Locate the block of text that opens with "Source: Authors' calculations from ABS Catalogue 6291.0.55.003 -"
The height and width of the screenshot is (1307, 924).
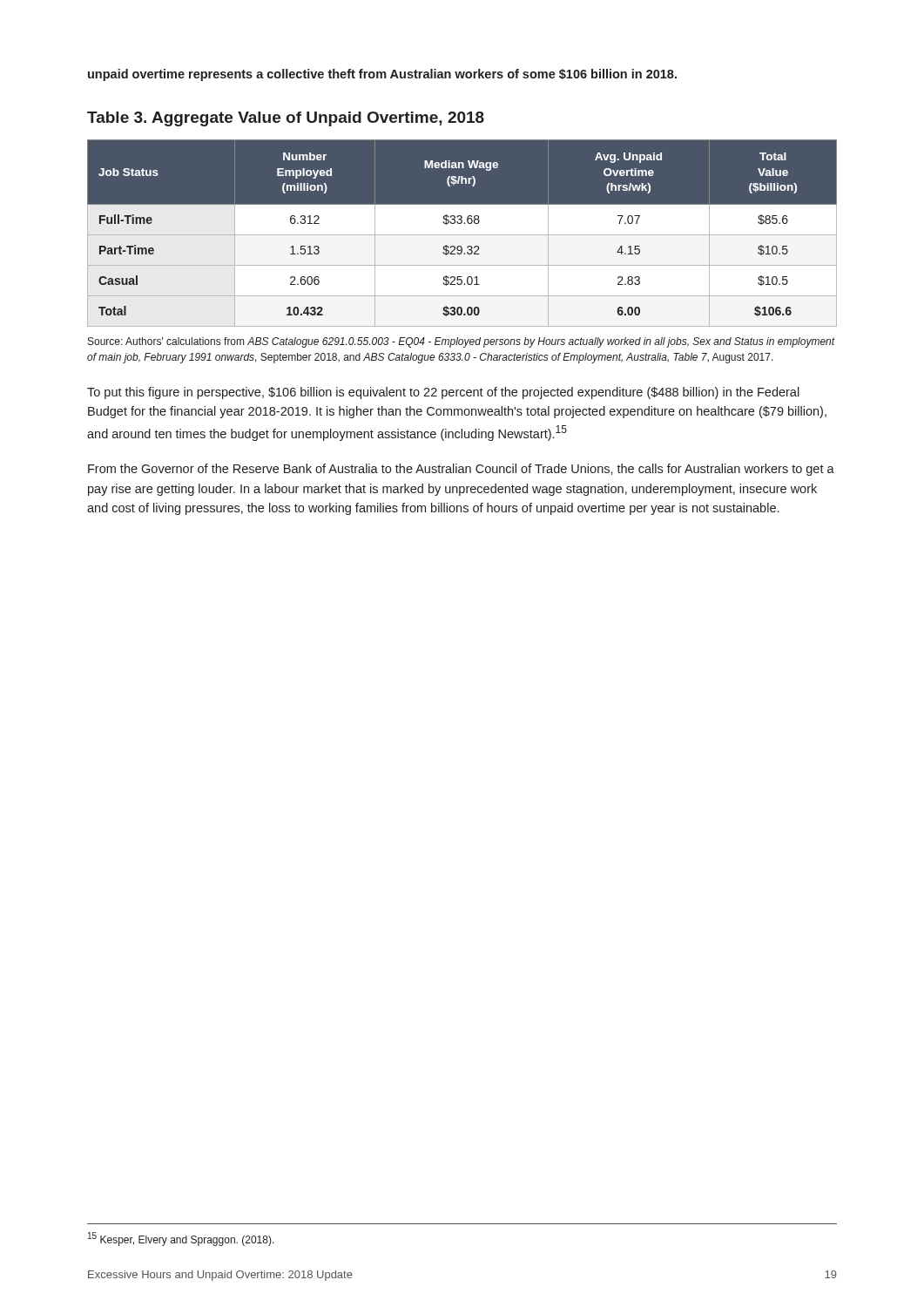[x=462, y=349]
